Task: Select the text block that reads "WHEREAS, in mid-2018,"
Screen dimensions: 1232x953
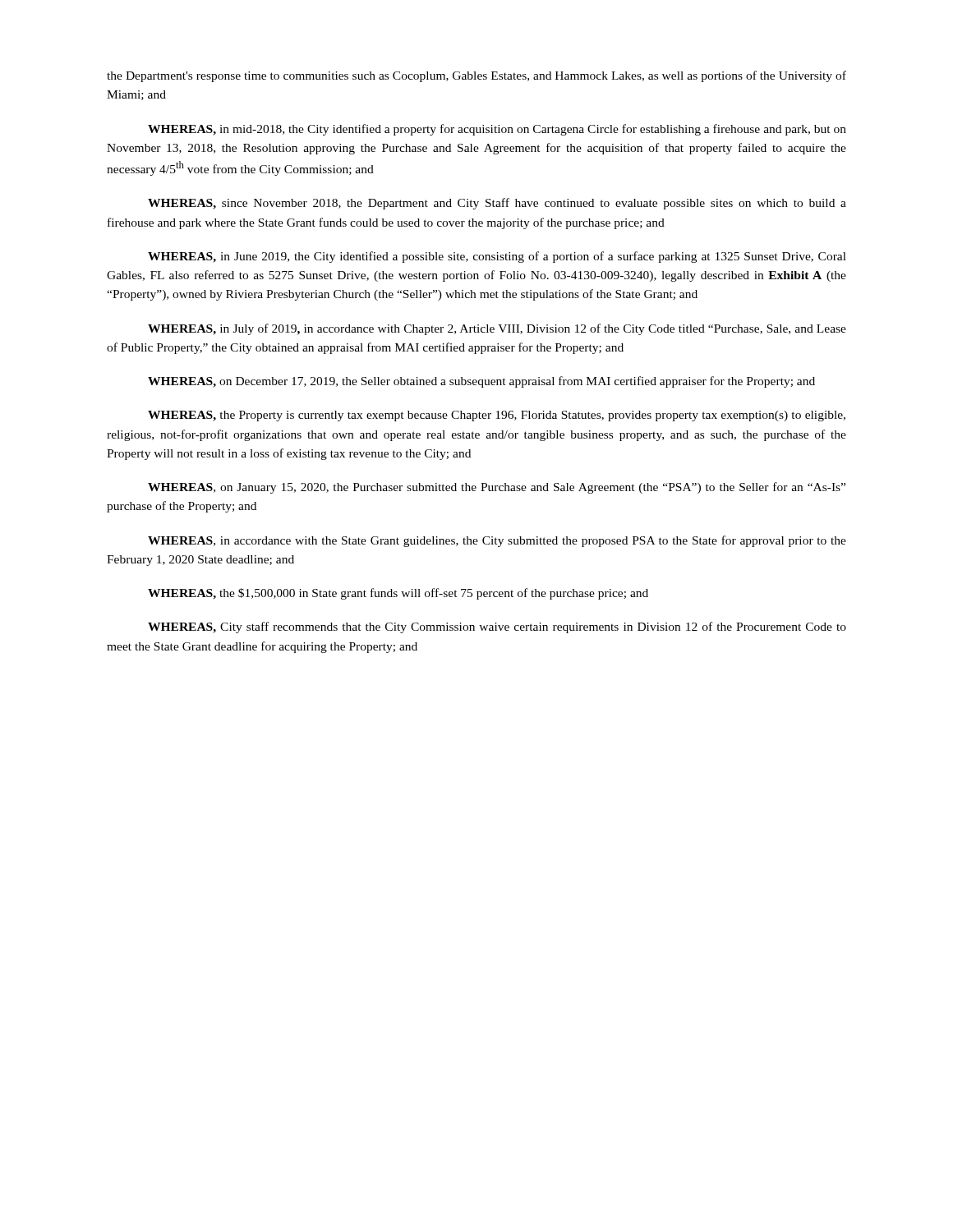Action: tap(476, 149)
